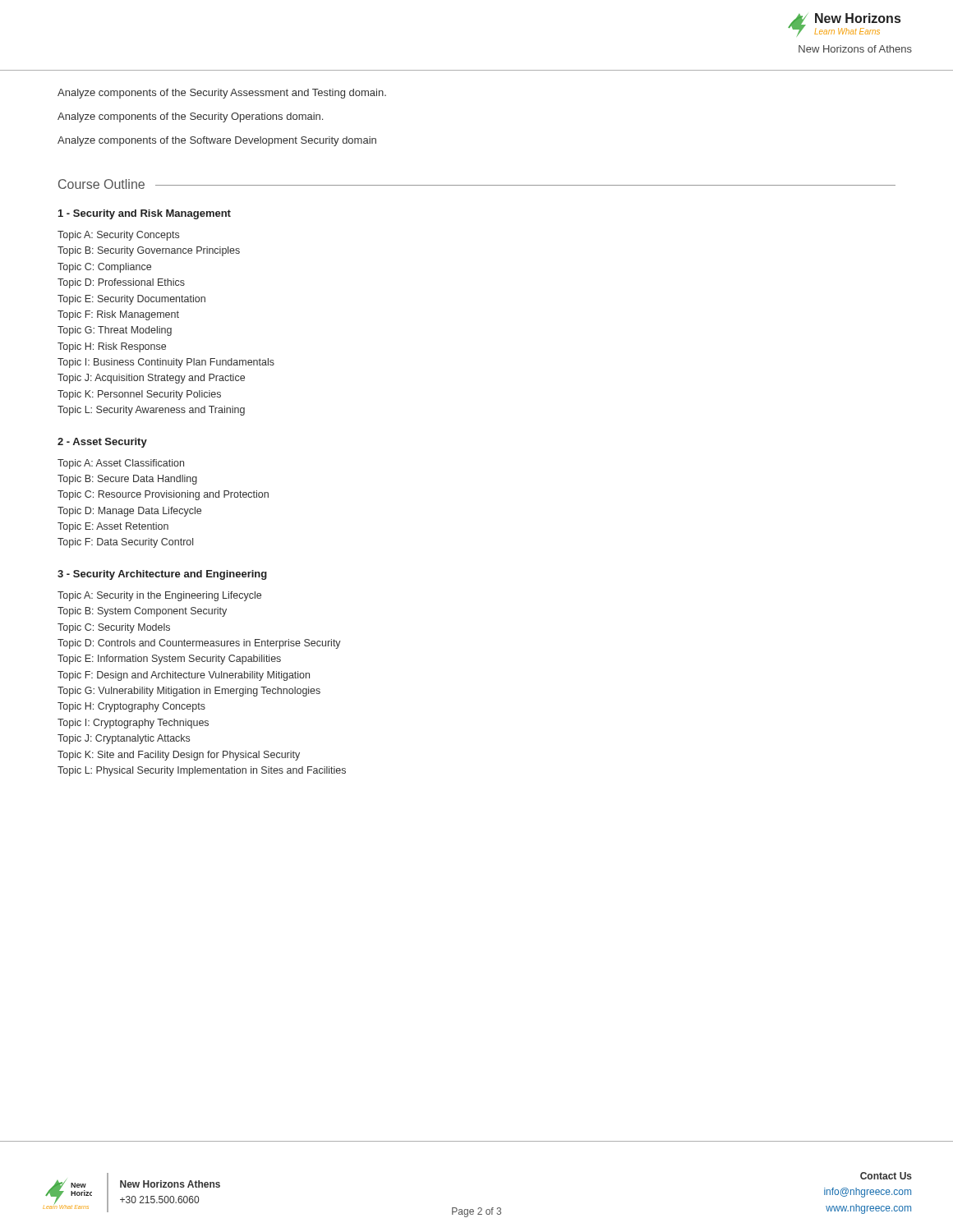Find the list item that says "Topic F: Risk"

[x=118, y=314]
